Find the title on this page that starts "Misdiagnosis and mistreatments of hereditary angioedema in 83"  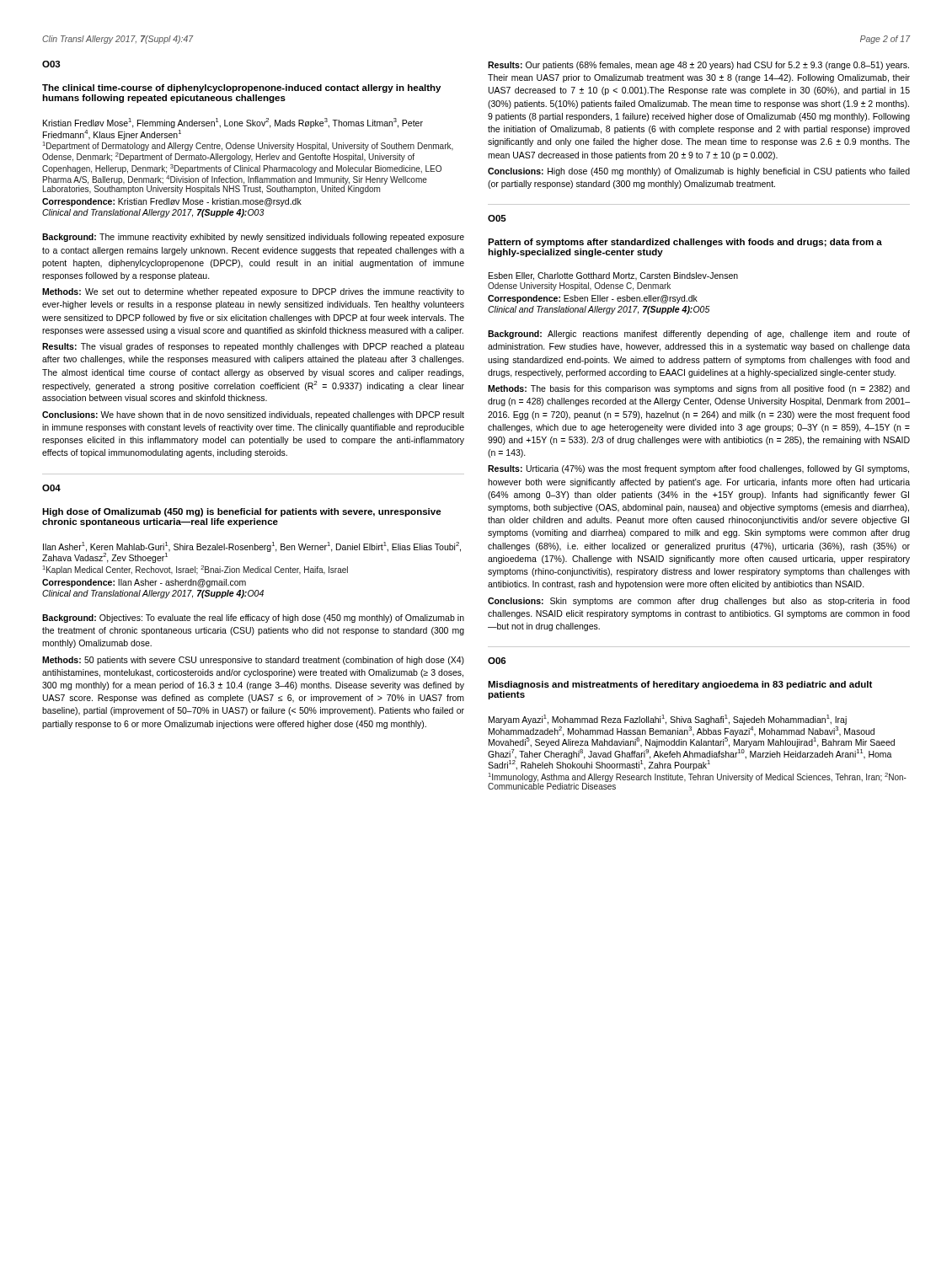coord(699,690)
